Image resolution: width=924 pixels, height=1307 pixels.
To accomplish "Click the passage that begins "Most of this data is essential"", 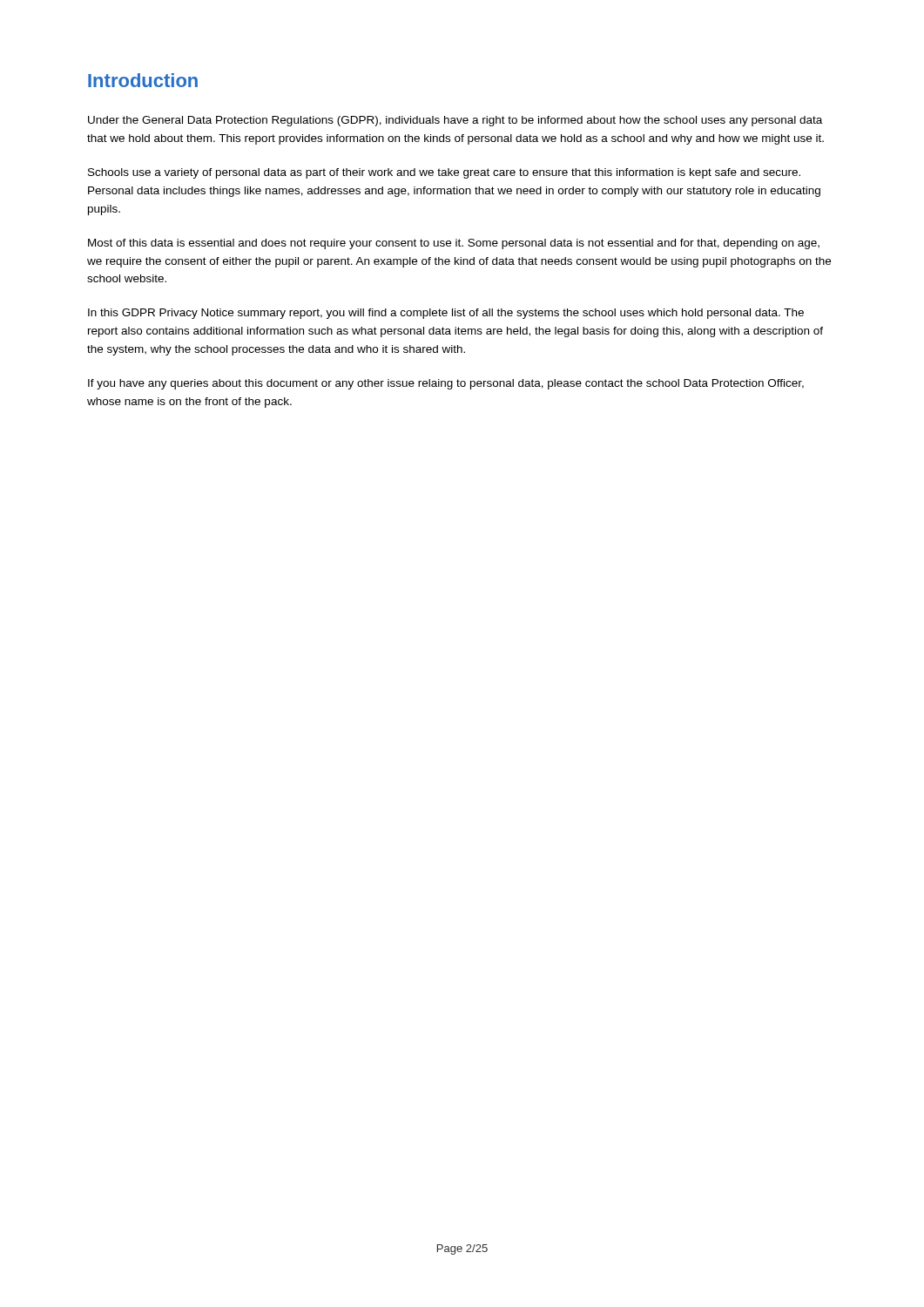I will point(459,261).
